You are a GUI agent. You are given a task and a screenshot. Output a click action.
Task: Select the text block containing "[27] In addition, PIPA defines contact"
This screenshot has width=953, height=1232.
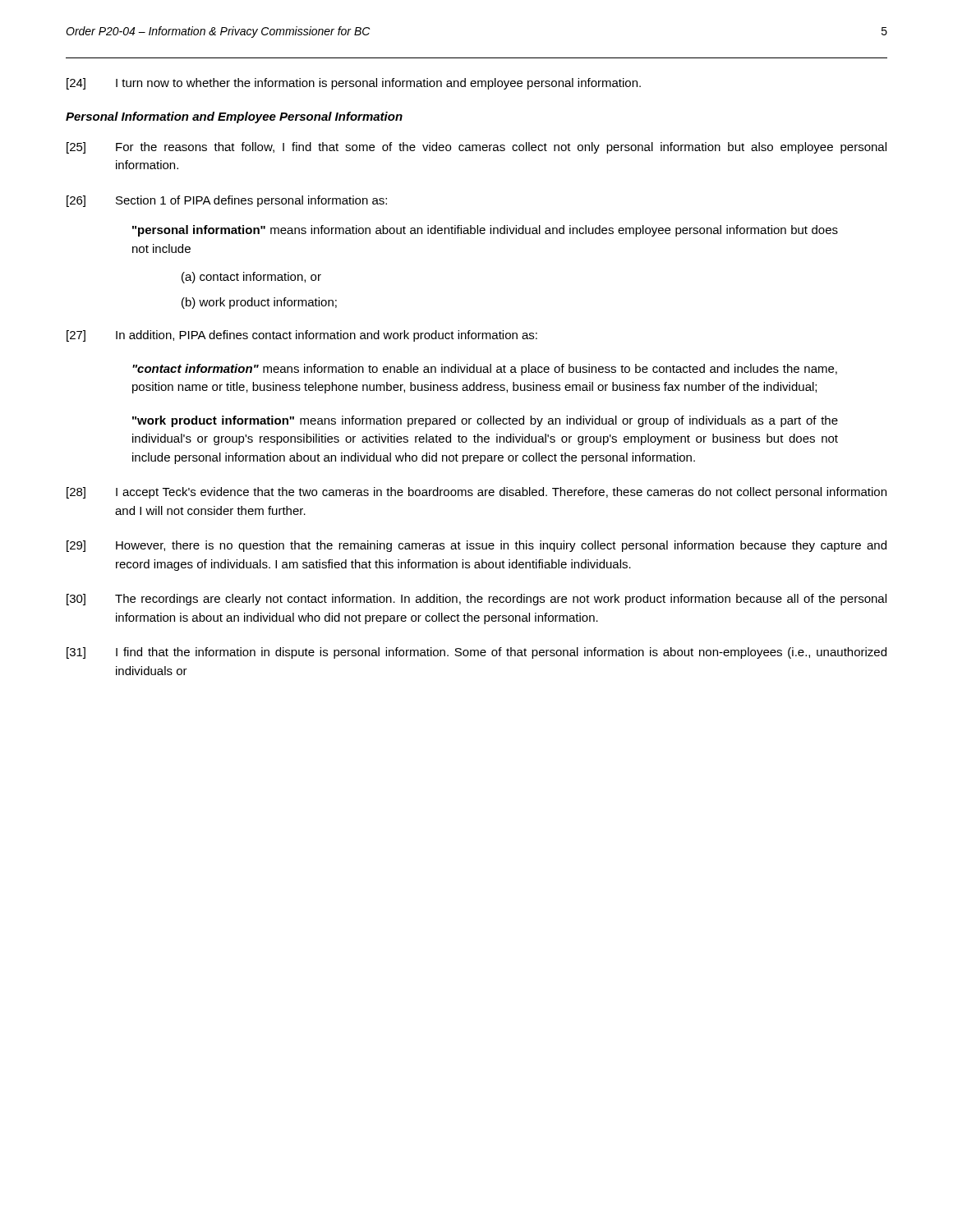click(476, 335)
